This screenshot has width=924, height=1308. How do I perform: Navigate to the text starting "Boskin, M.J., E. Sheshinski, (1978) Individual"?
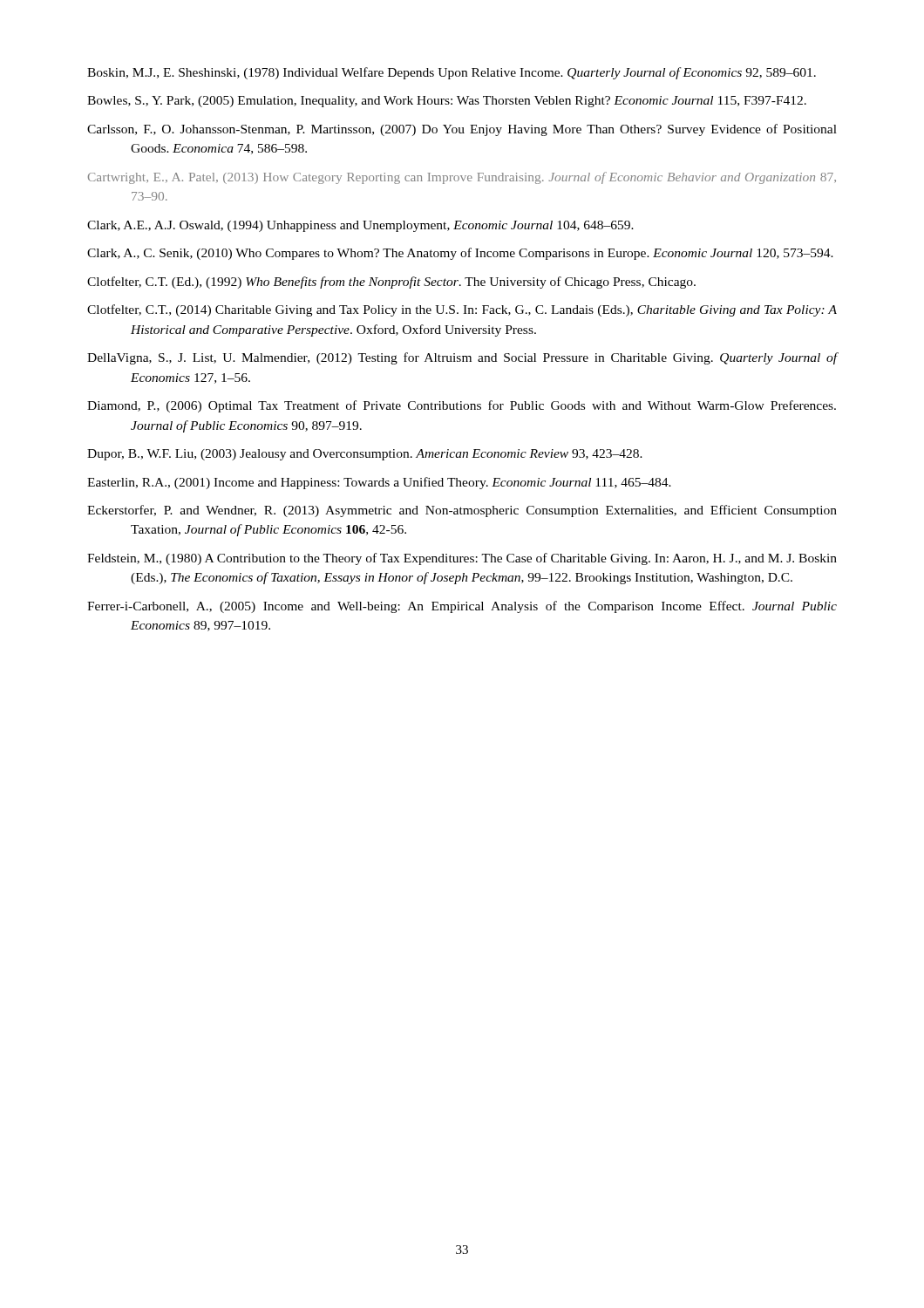[452, 72]
